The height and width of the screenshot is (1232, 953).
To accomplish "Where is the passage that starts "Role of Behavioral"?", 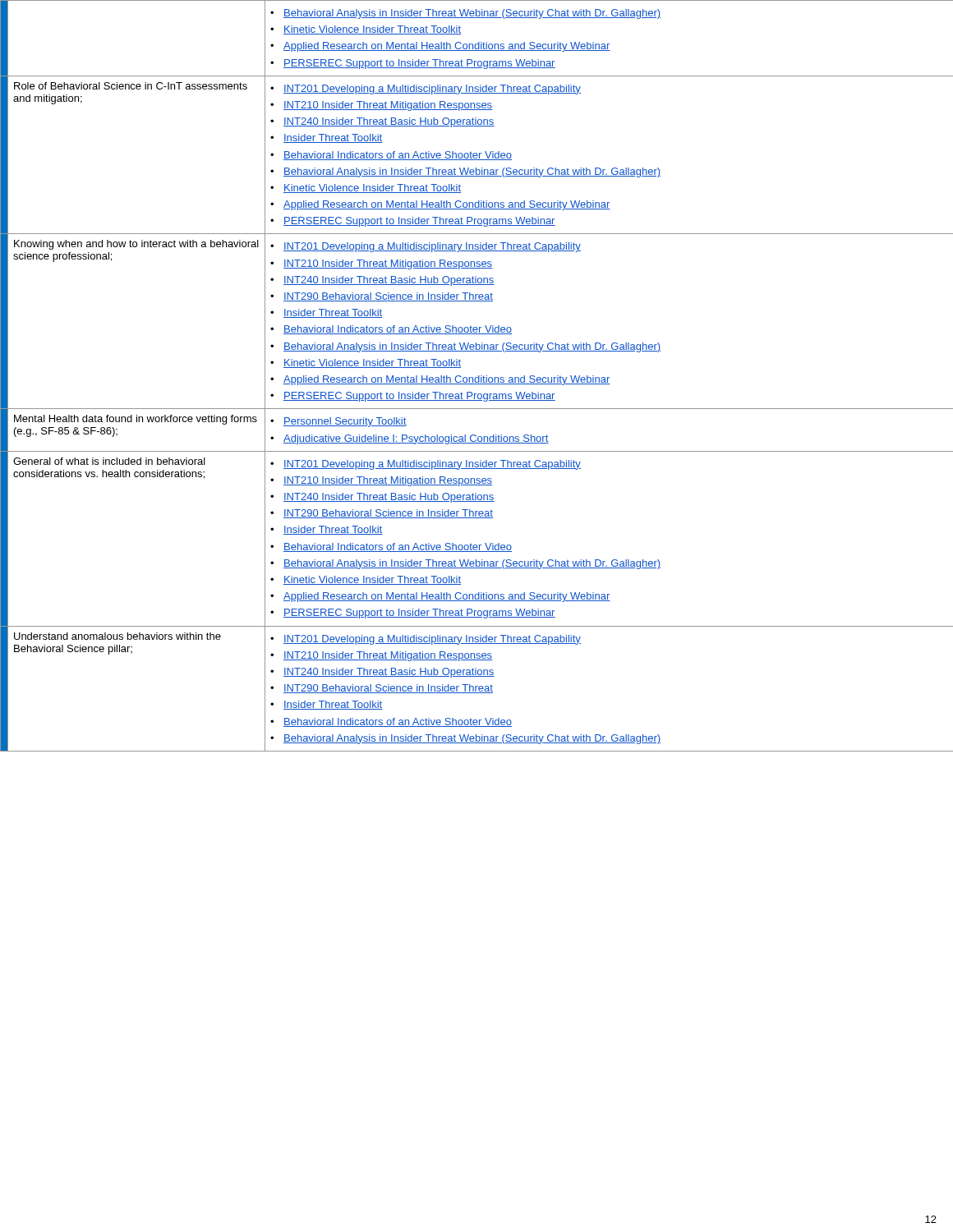I will pyautogui.click(x=130, y=92).
